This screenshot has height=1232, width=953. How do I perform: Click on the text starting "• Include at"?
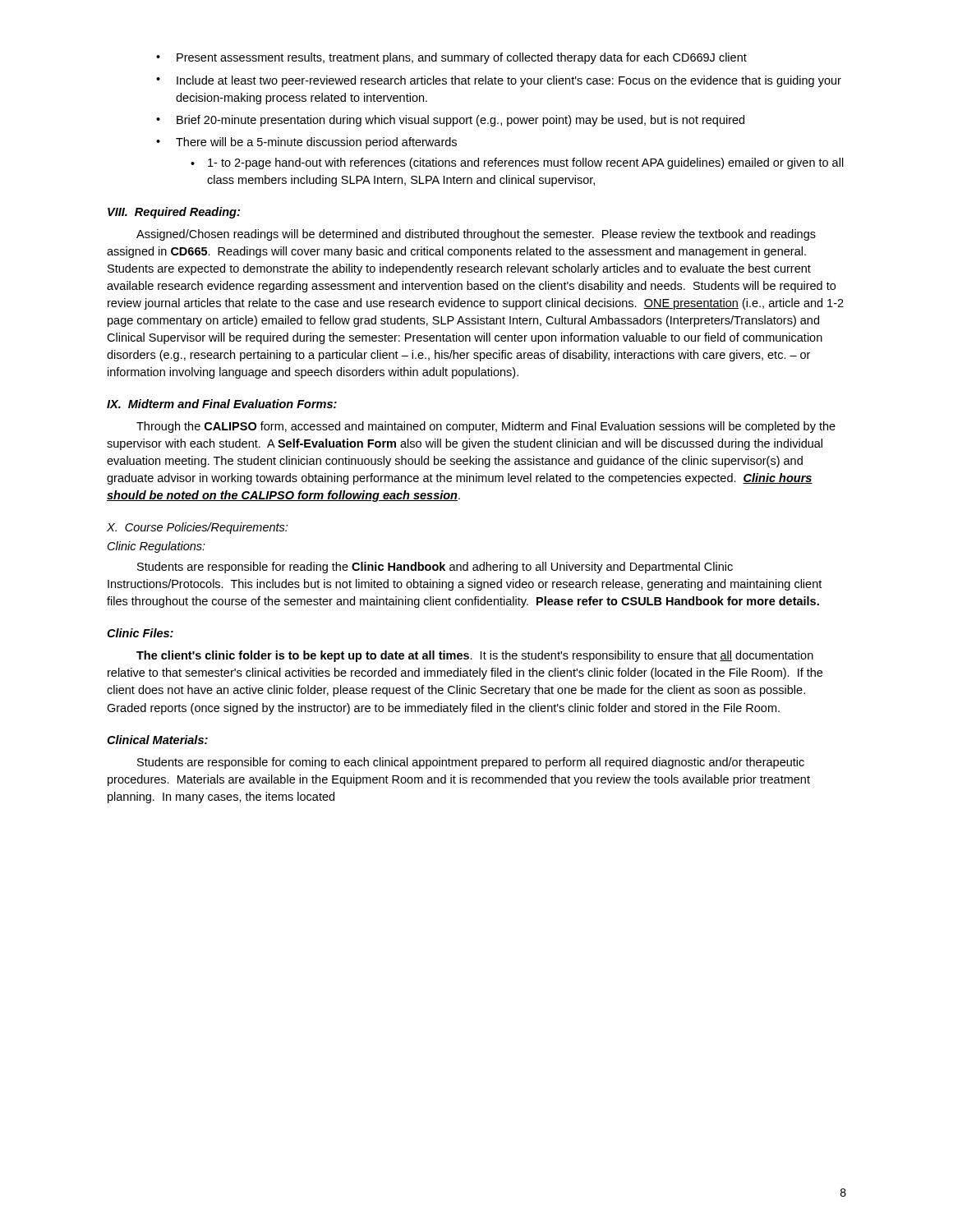pyautogui.click(x=501, y=89)
